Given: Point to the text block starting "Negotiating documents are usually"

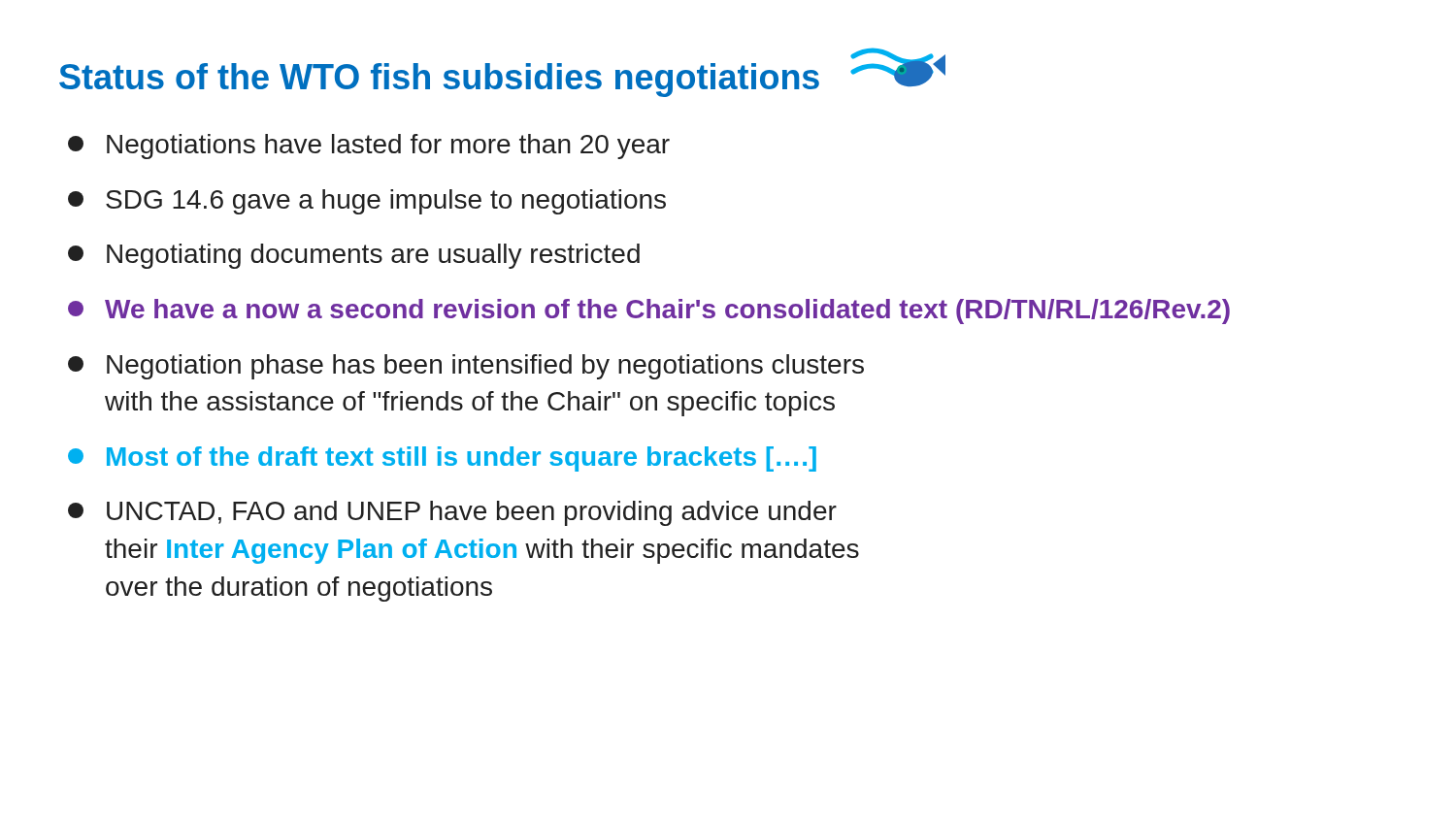Looking at the screenshot, I should [x=354, y=256].
